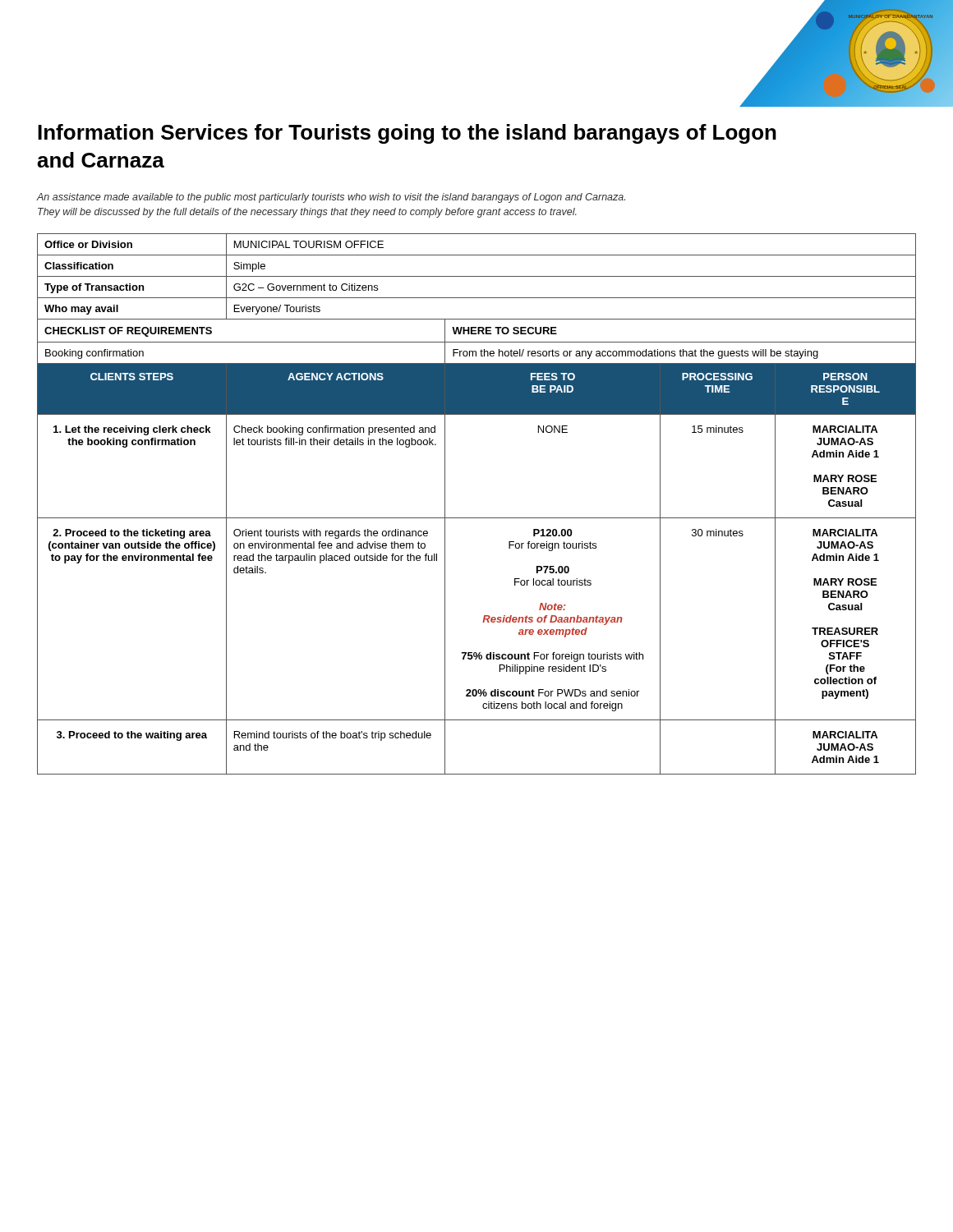
Task: Select a logo
Action: click(x=891, y=51)
